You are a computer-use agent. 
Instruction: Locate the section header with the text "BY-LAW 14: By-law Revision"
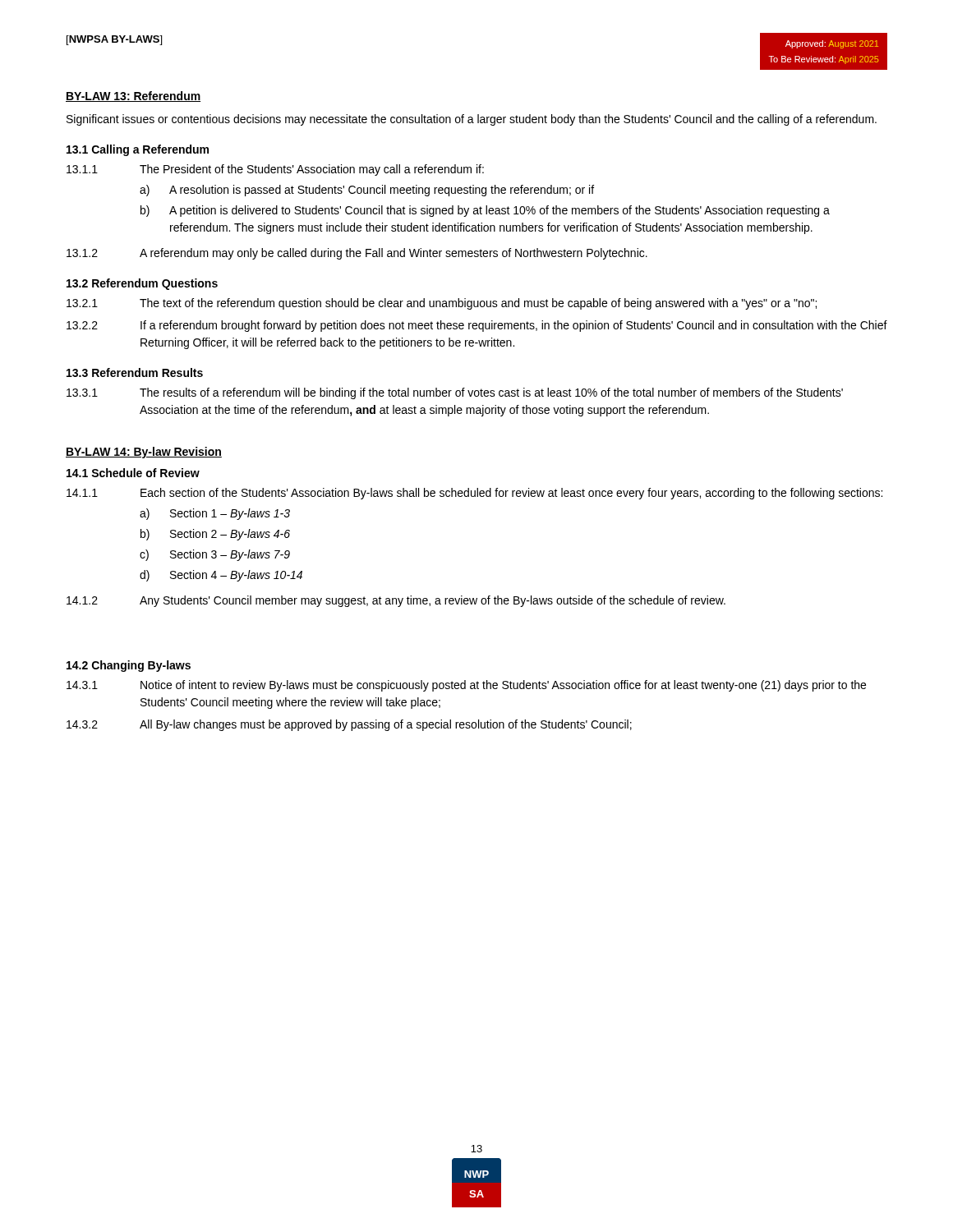click(144, 452)
